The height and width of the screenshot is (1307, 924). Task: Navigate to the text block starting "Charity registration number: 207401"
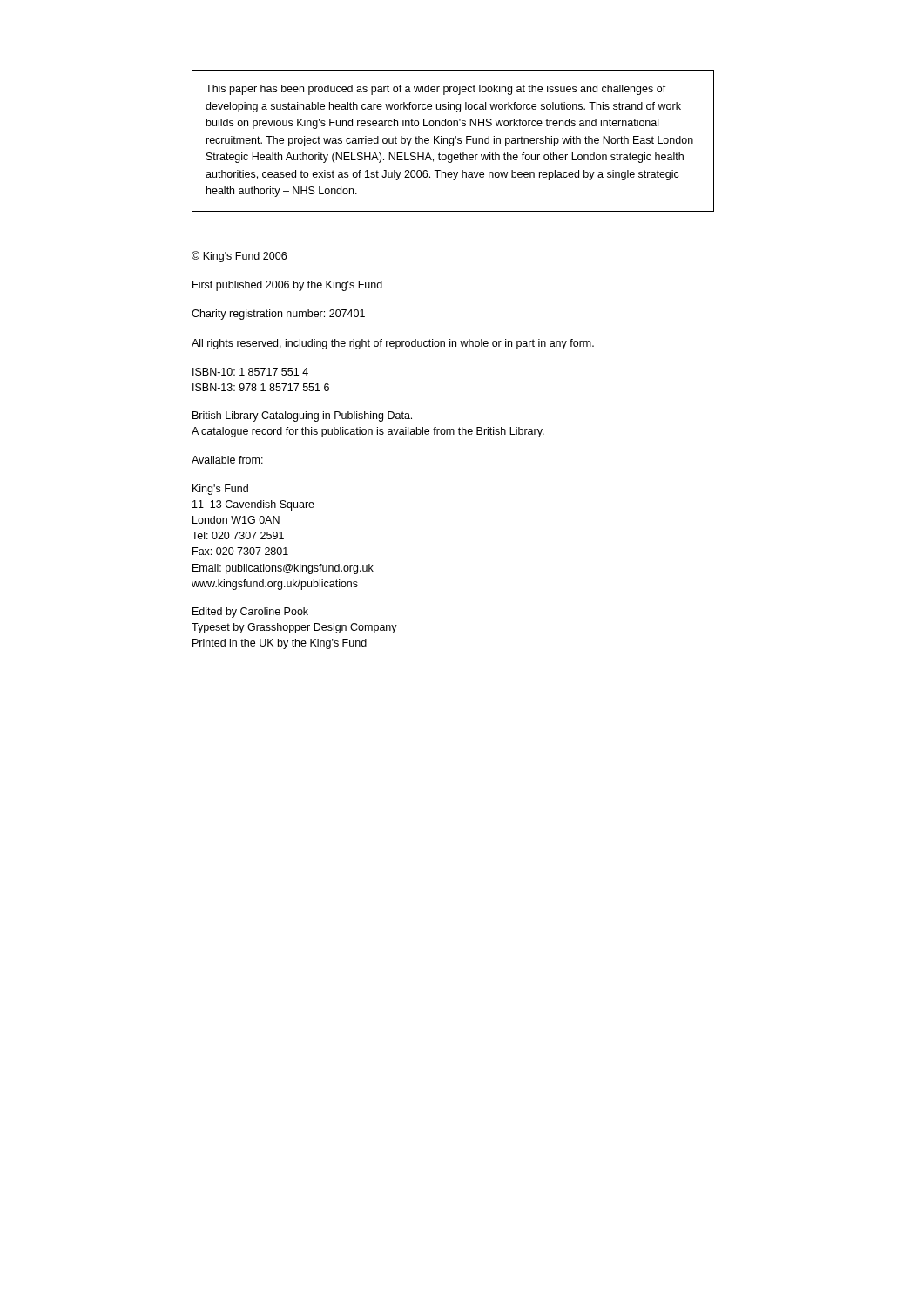point(278,314)
